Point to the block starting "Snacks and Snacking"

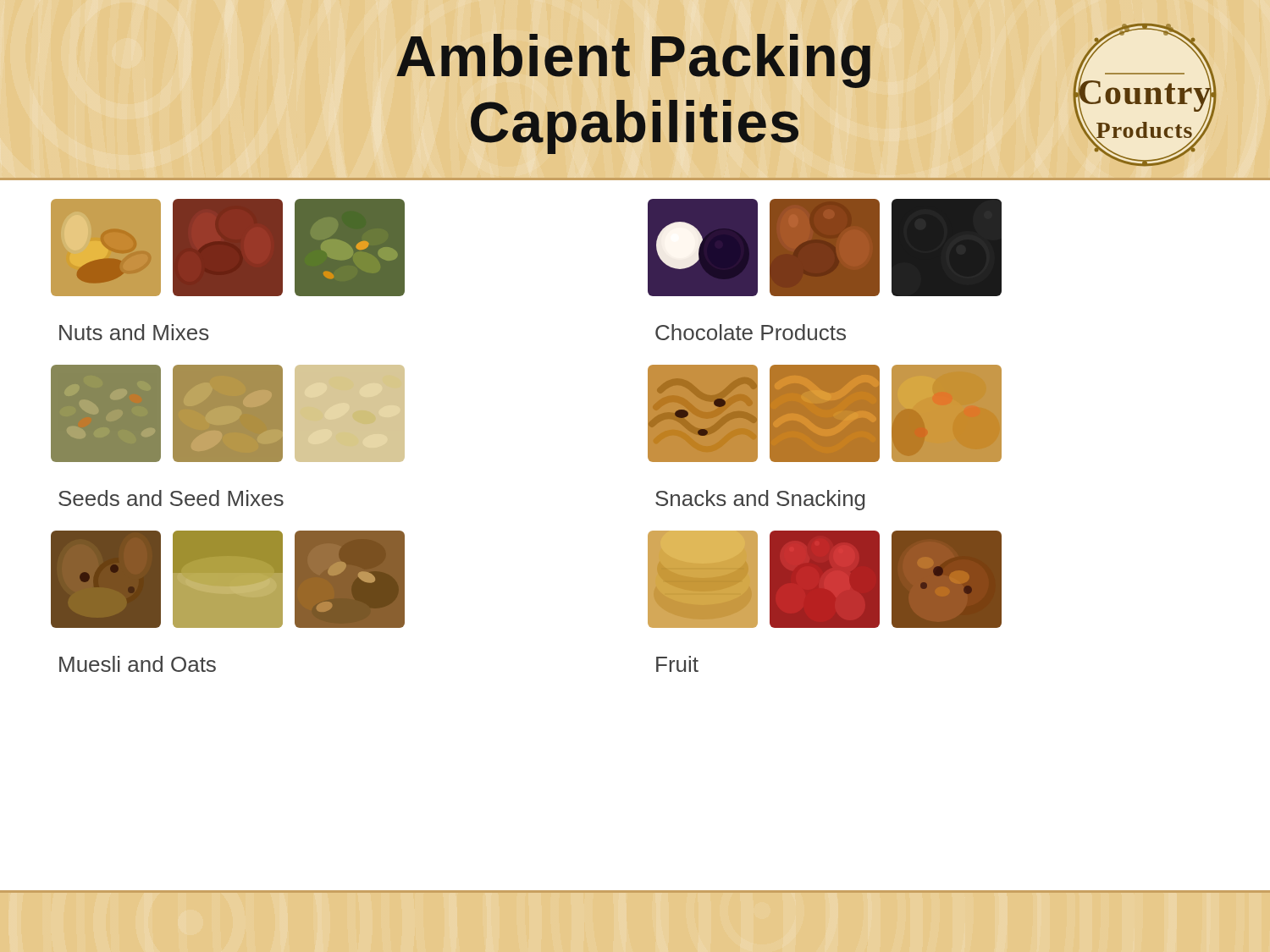click(x=760, y=498)
